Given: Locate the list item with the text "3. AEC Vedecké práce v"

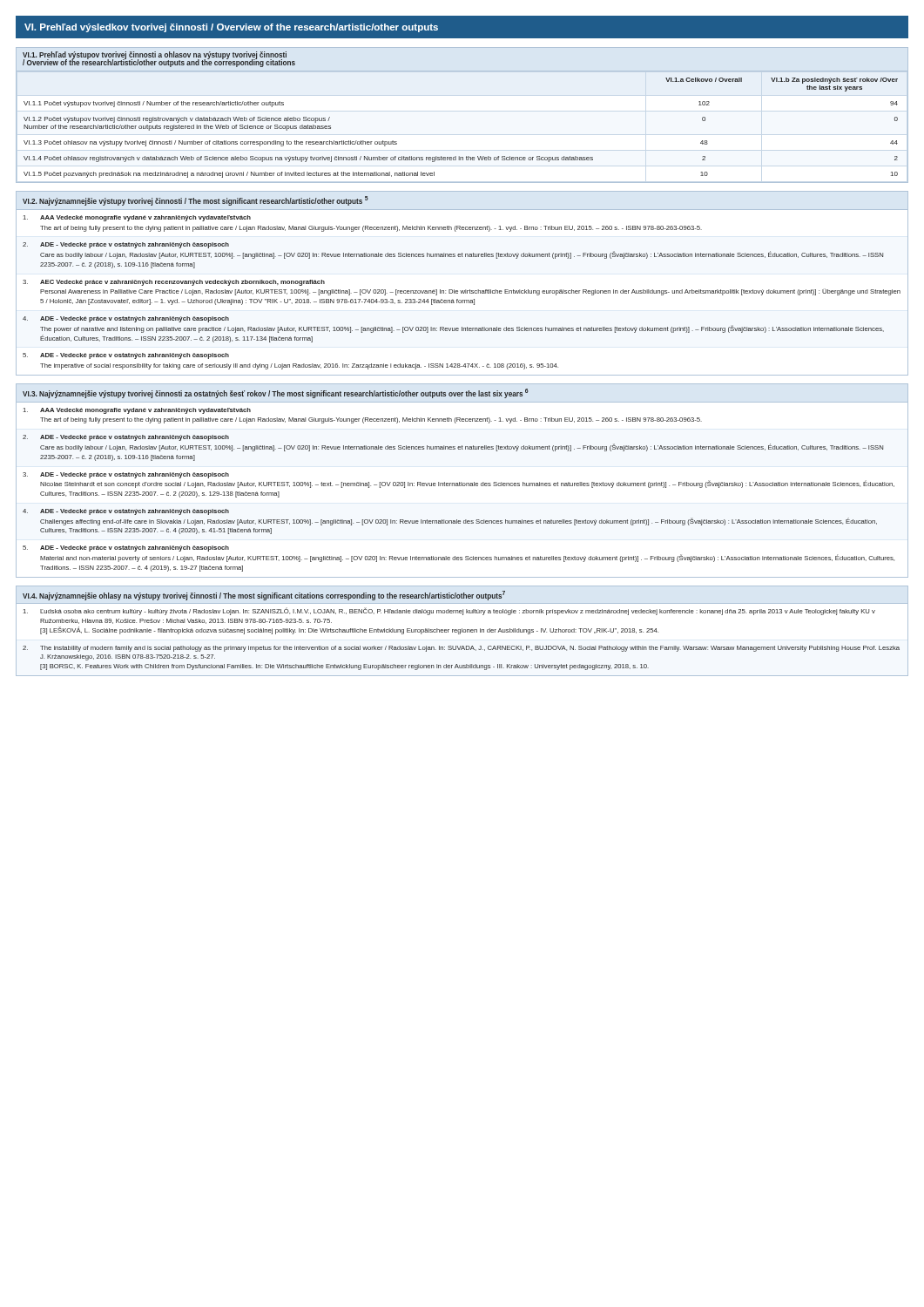Looking at the screenshot, I should point(462,292).
